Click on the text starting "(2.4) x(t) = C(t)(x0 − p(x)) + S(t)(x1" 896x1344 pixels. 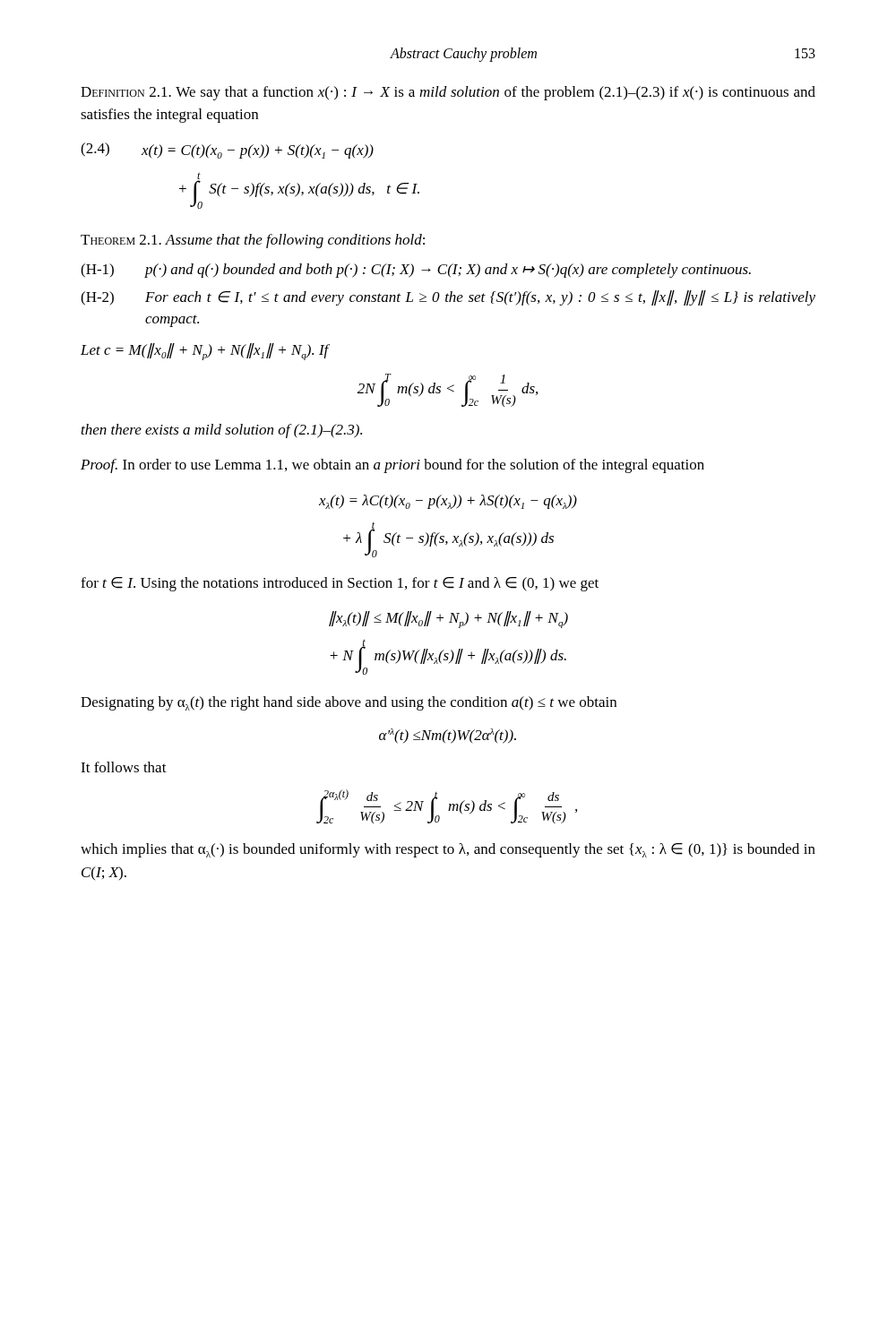227,151
